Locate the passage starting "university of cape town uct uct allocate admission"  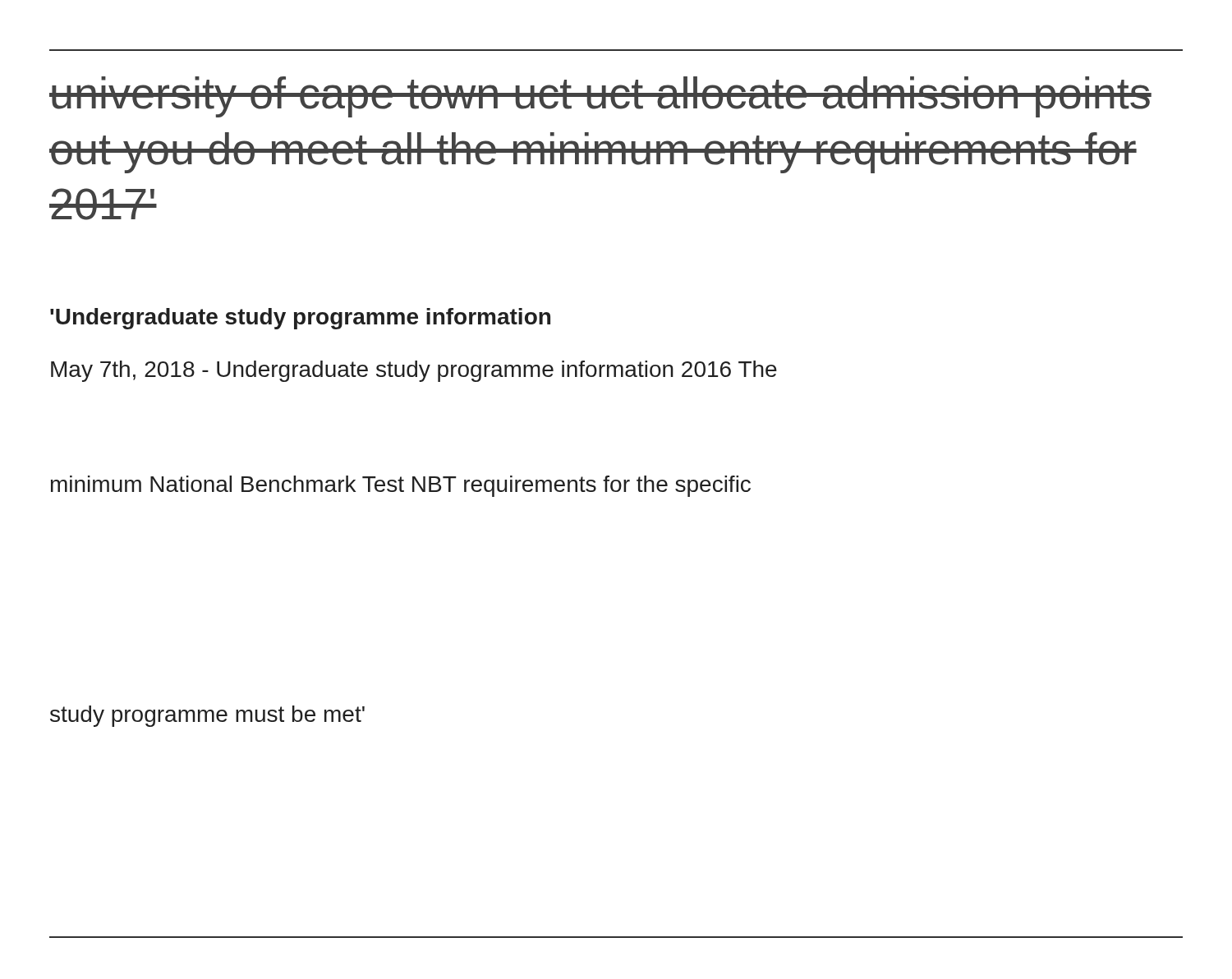pos(600,148)
